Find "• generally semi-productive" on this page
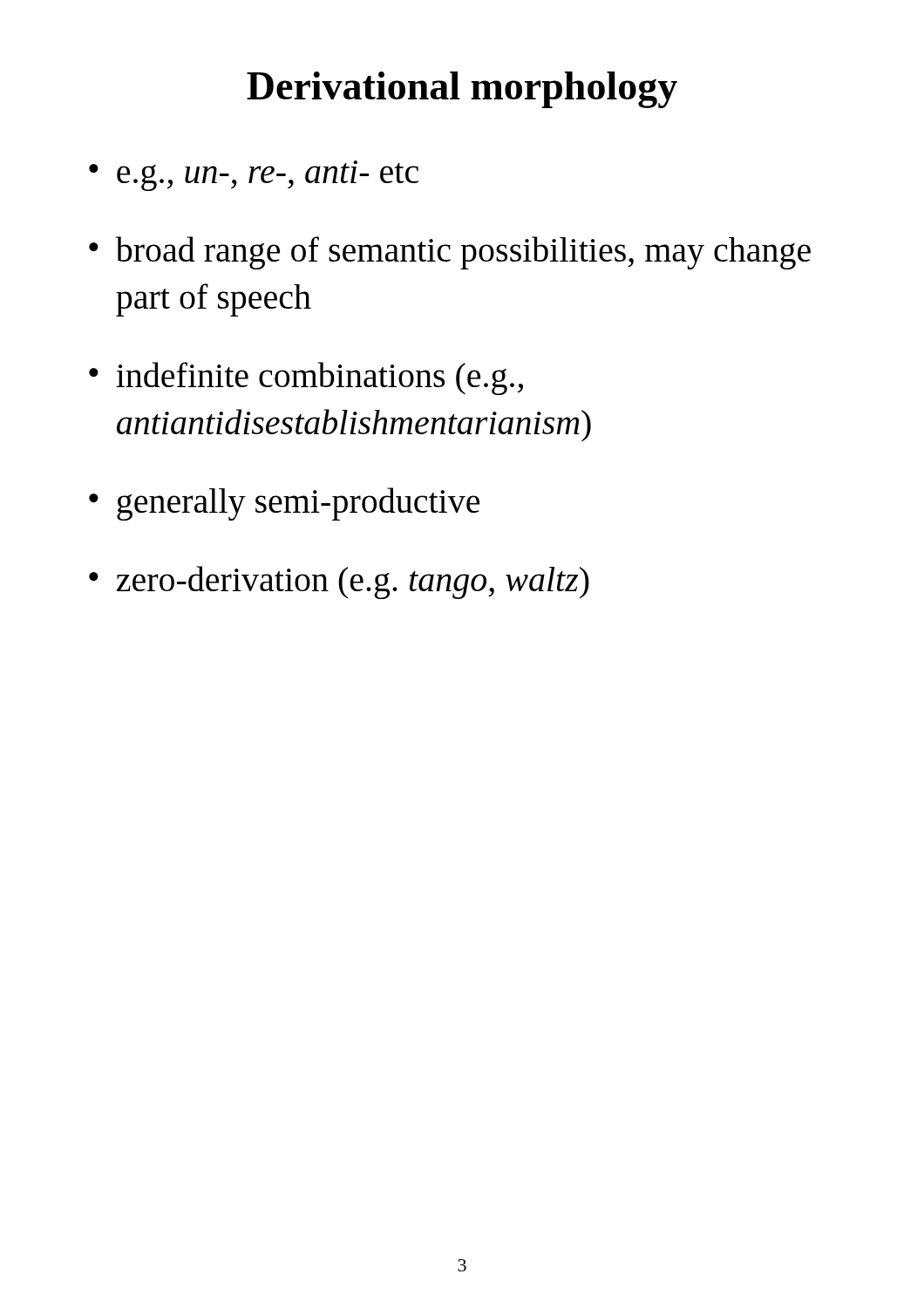 284,501
